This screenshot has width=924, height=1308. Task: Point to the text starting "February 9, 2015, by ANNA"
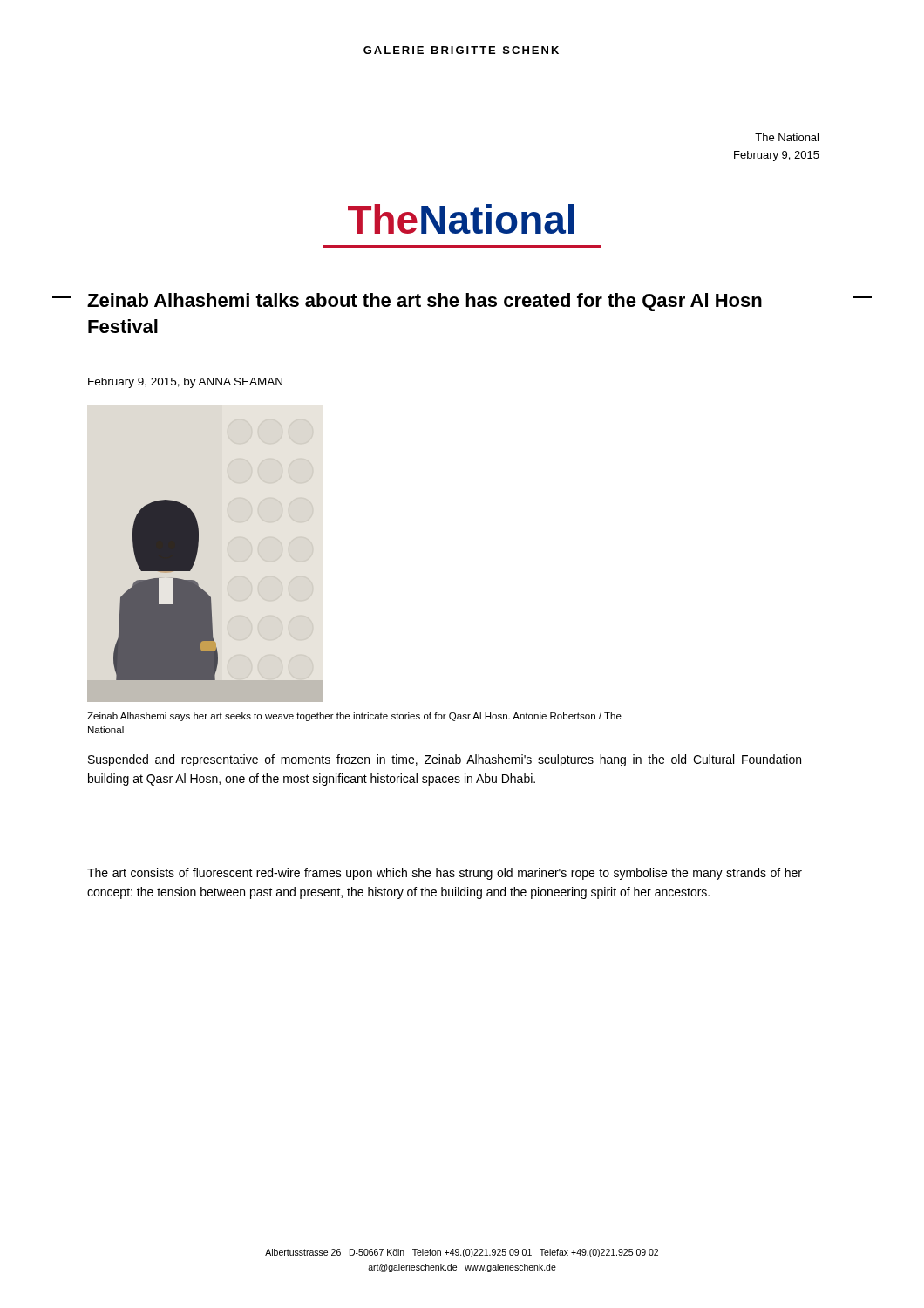pyautogui.click(x=185, y=382)
